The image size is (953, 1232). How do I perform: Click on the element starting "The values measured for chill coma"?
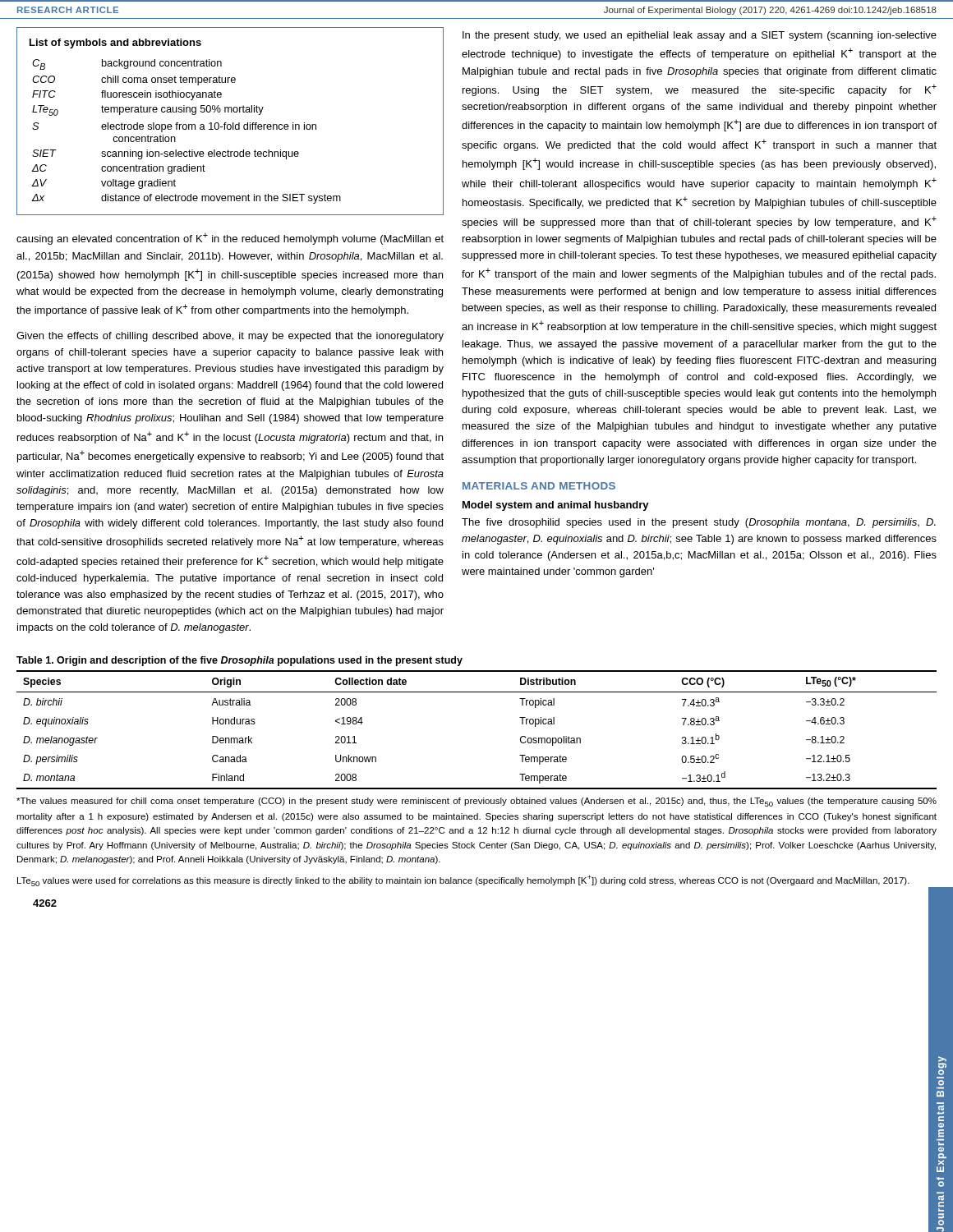(476, 830)
